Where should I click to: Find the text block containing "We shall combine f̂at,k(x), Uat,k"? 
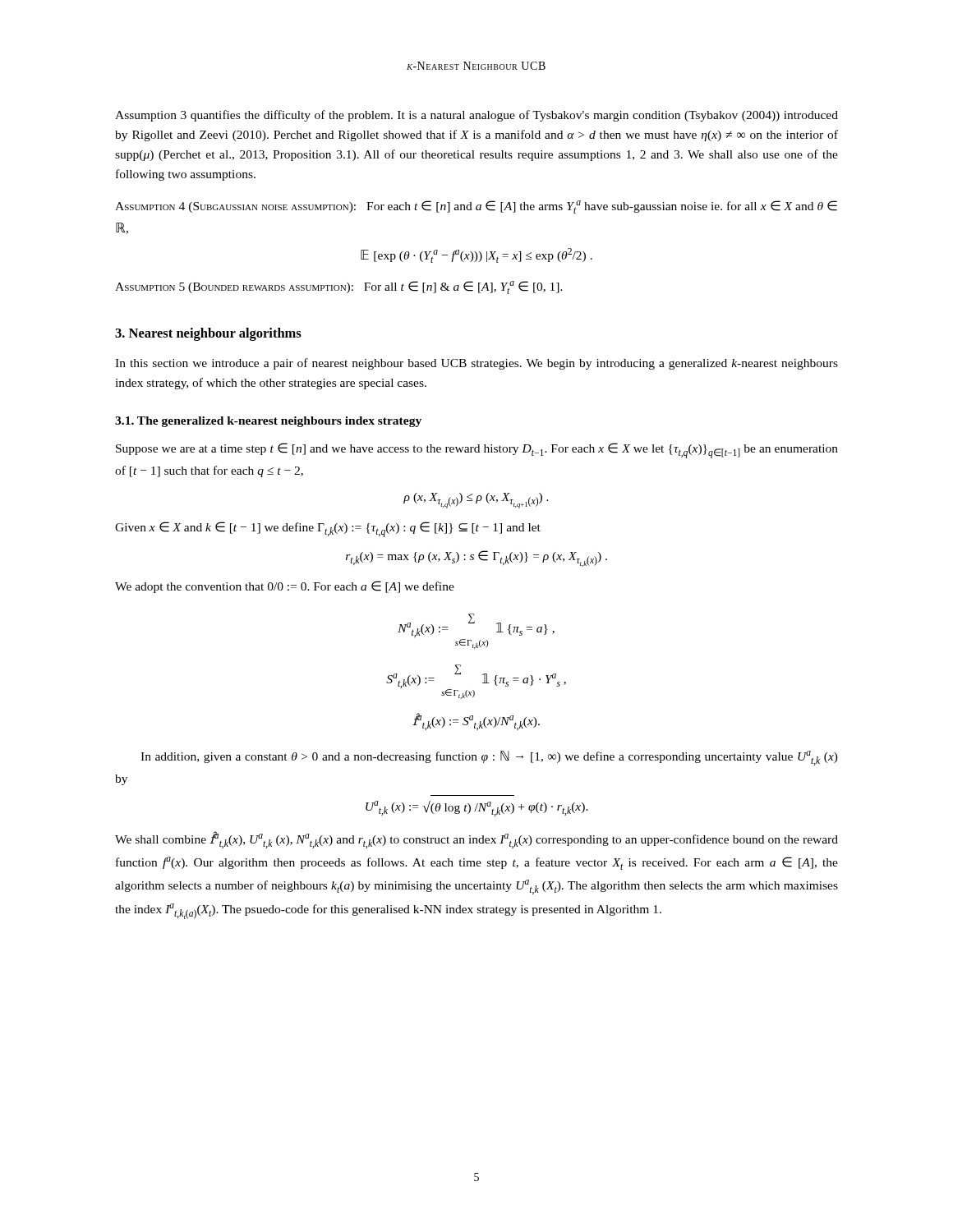(x=476, y=875)
